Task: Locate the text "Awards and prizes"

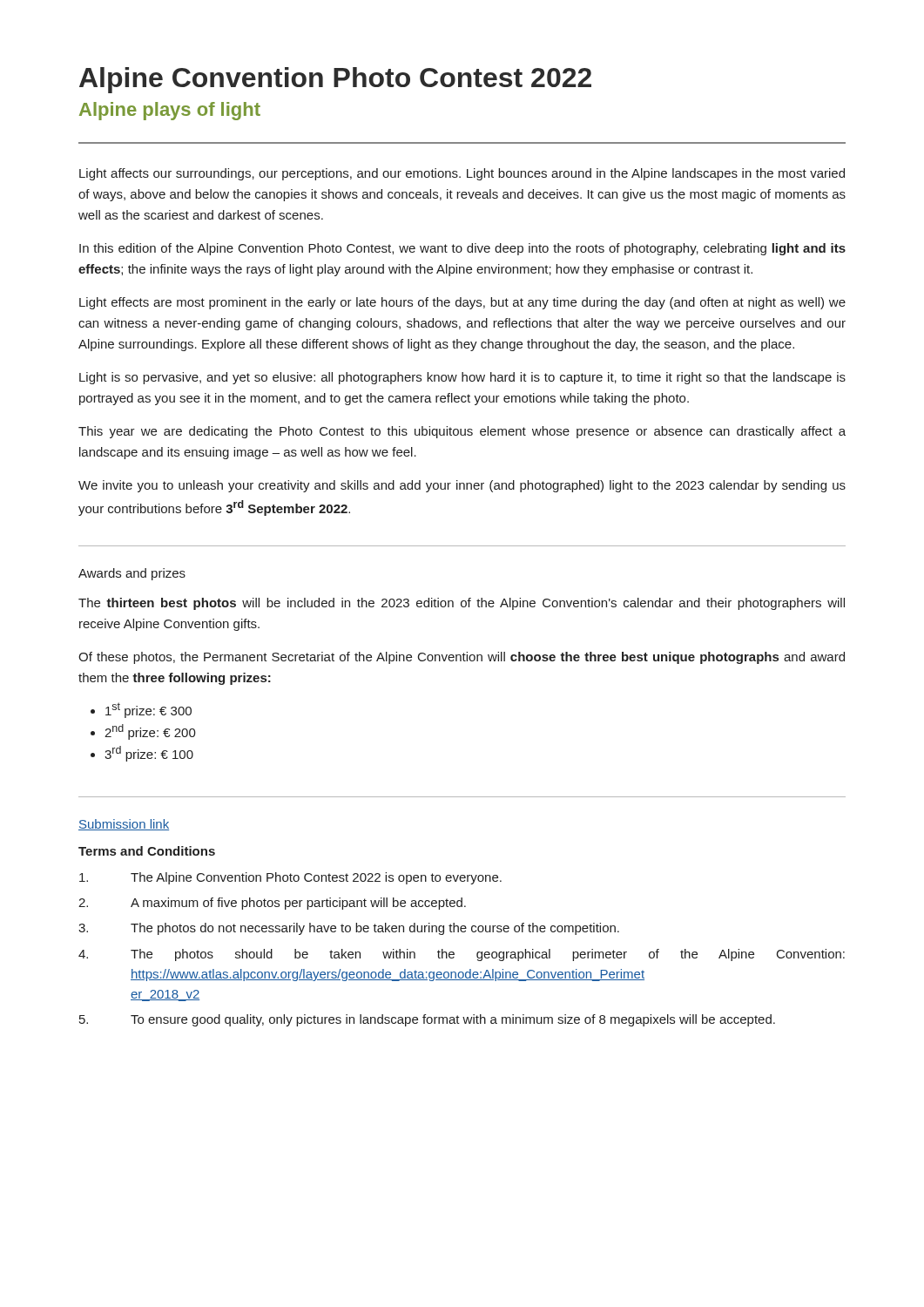Action: click(x=132, y=573)
